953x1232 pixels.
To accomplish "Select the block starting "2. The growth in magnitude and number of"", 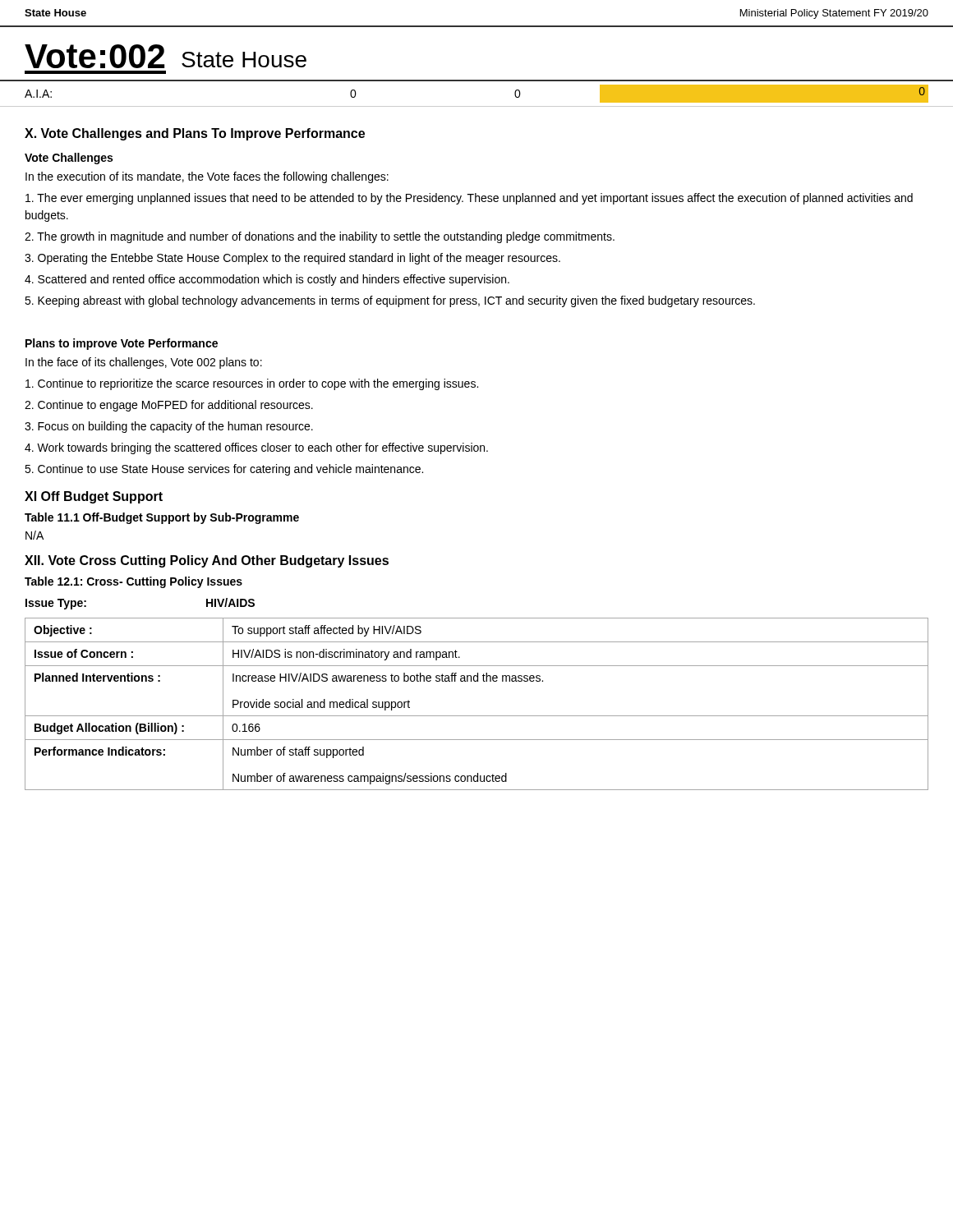I will pyautogui.click(x=320, y=237).
